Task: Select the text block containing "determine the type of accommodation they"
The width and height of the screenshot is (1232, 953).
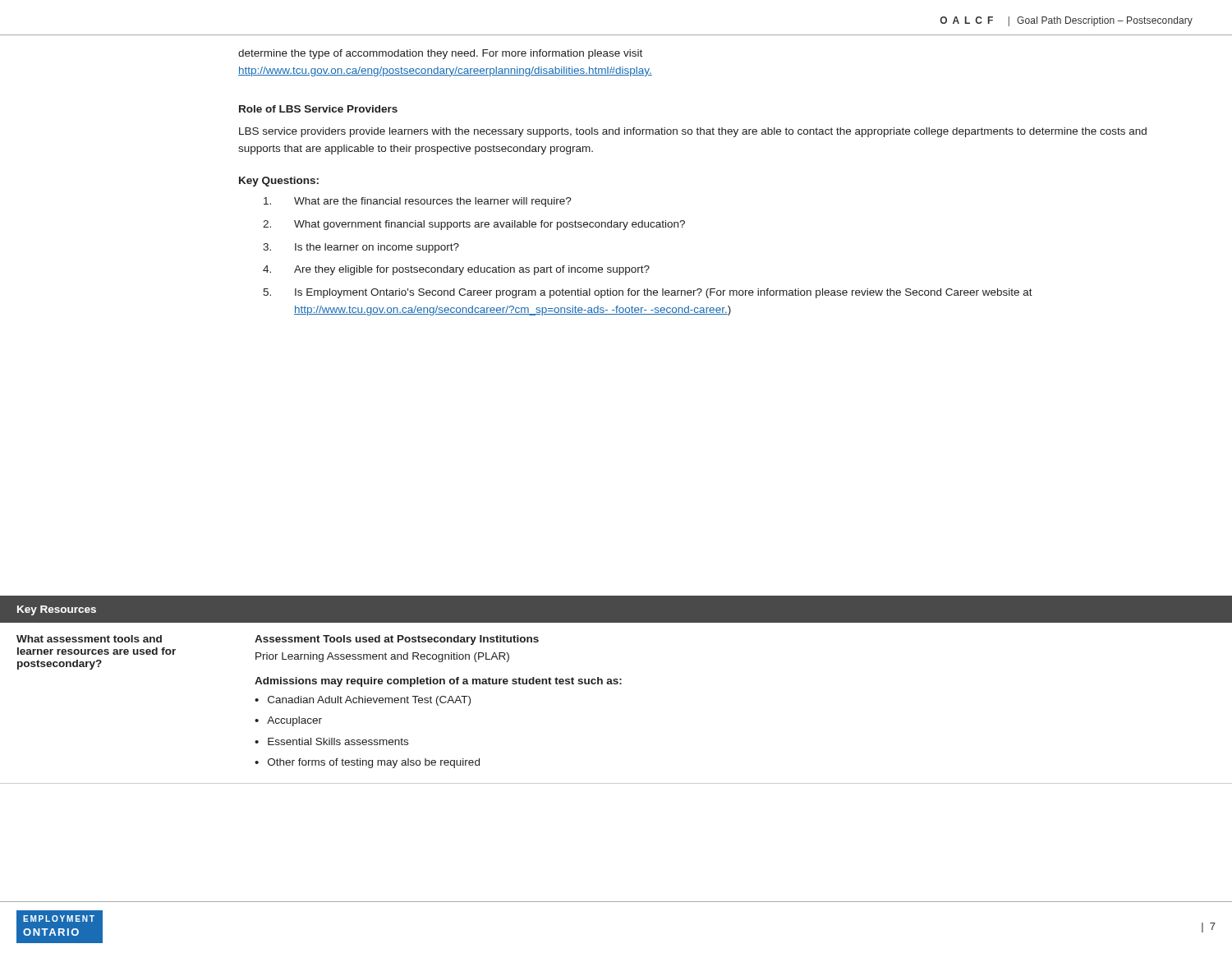Action: click(445, 62)
